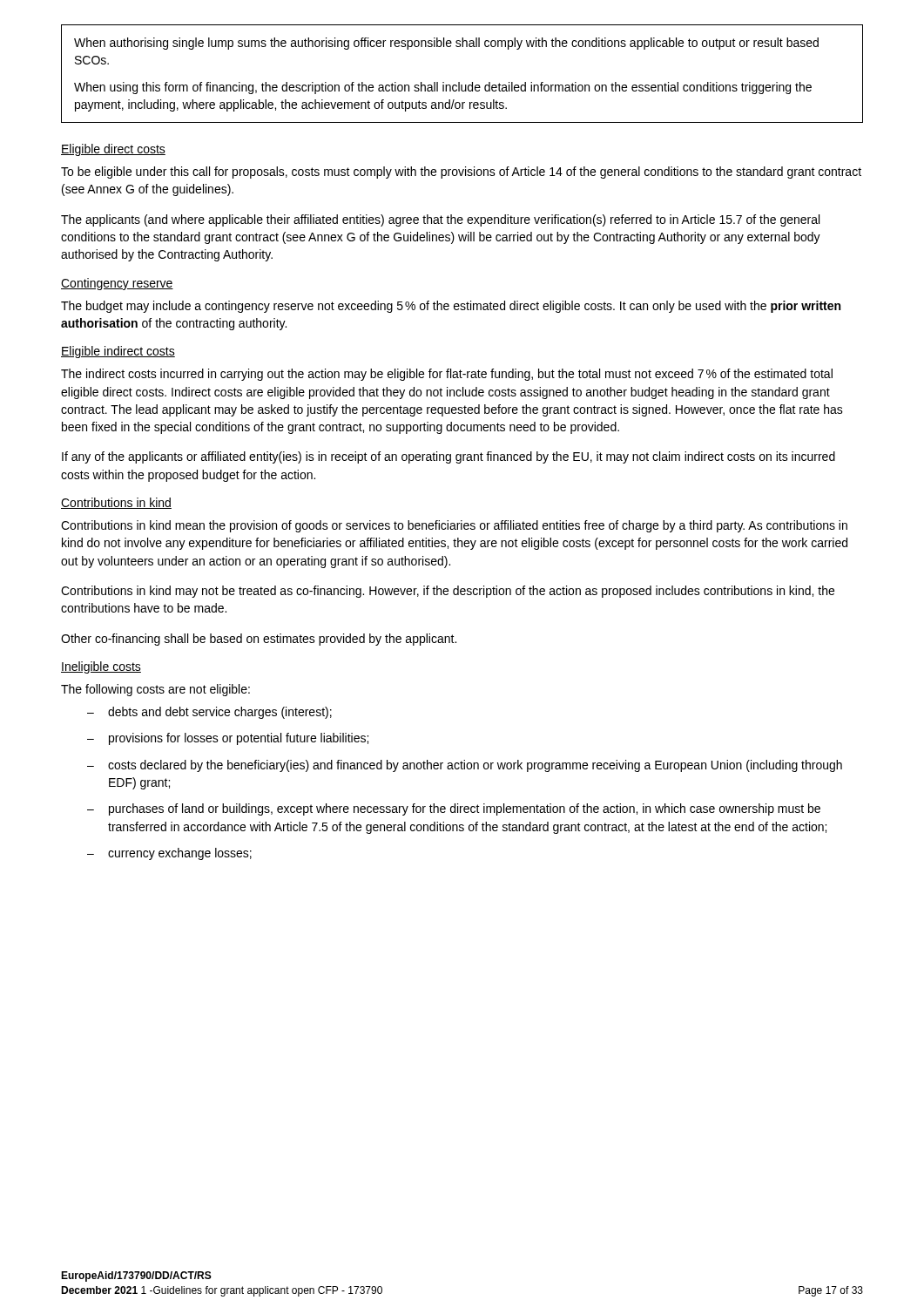This screenshot has width=924, height=1307.
Task: Click on the list item containing "– debts and debt service charges (interest);"
Action: pos(209,713)
